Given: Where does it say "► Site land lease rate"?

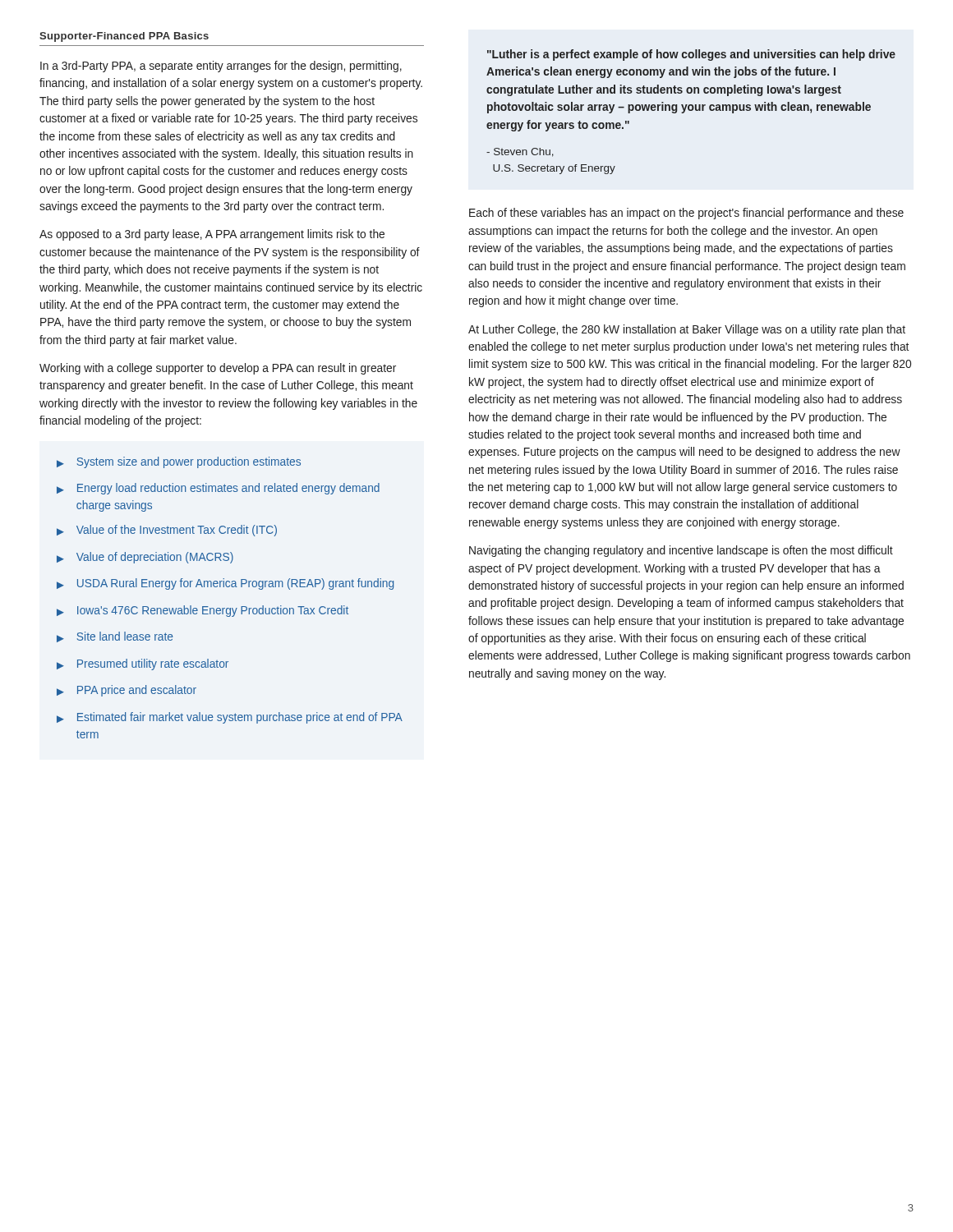Looking at the screenshot, I should click(115, 637).
